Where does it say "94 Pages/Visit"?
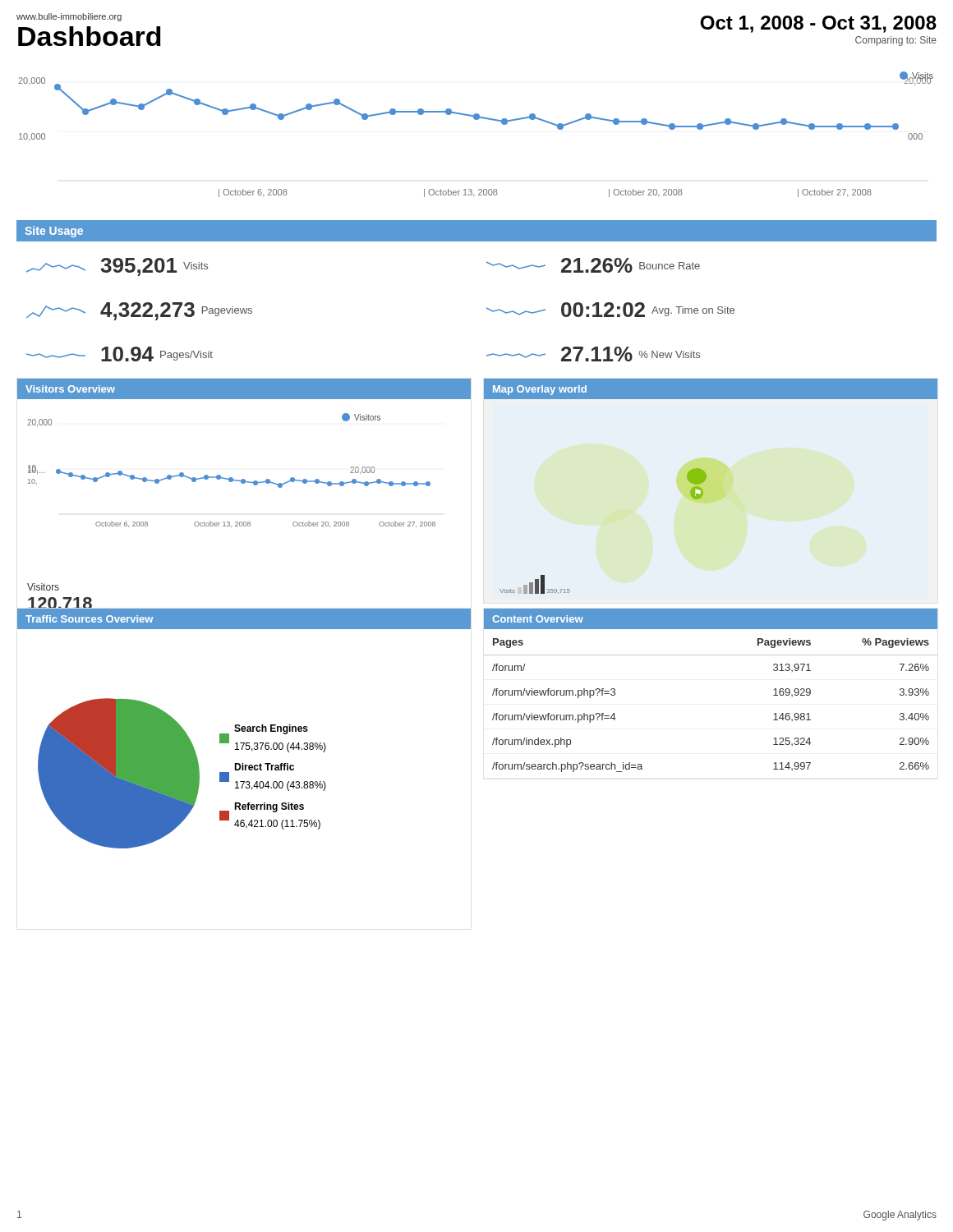The width and height of the screenshot is (953, 1232). click(119, 354)
